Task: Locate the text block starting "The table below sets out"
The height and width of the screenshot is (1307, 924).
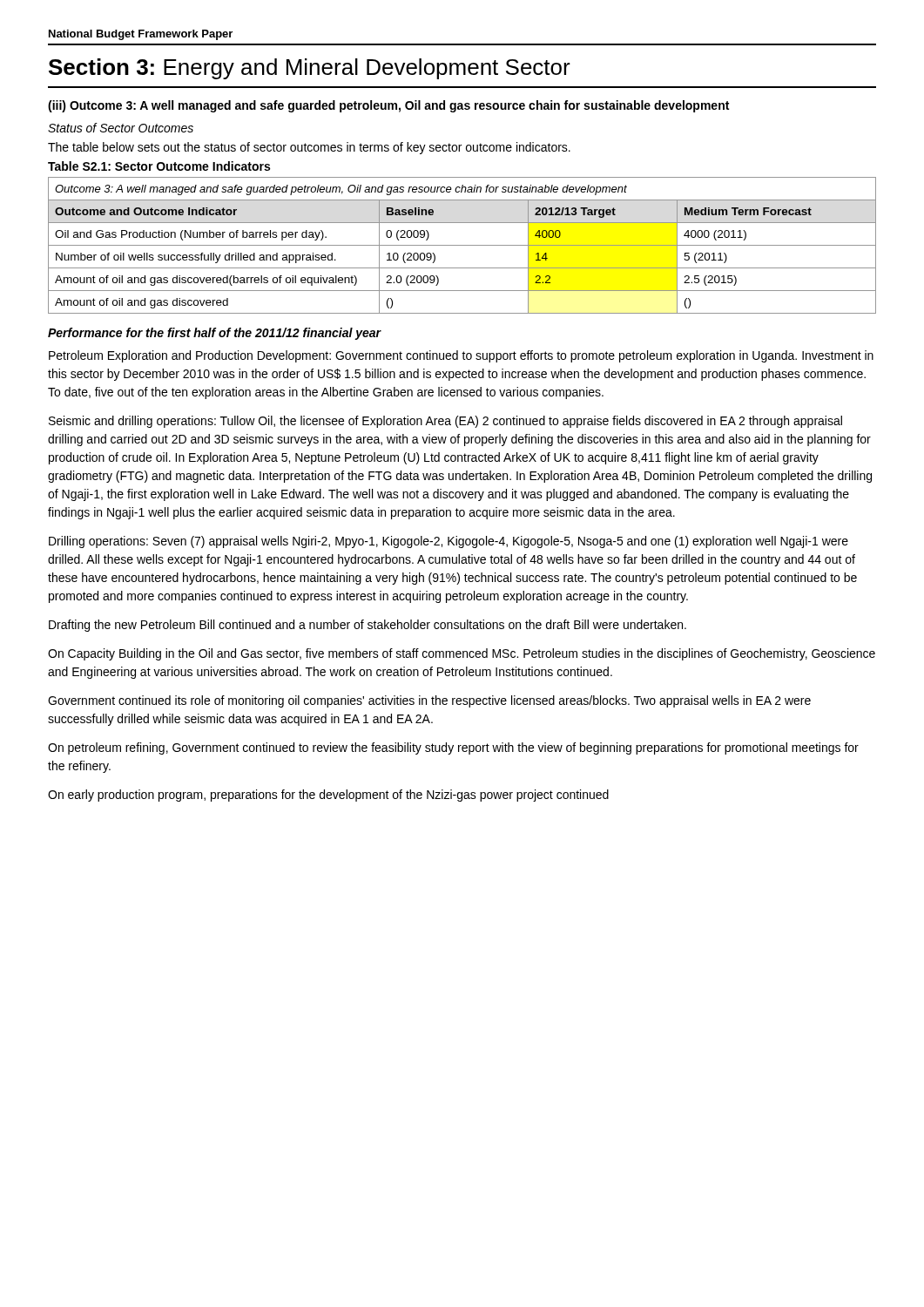Action: click(309, 147)
